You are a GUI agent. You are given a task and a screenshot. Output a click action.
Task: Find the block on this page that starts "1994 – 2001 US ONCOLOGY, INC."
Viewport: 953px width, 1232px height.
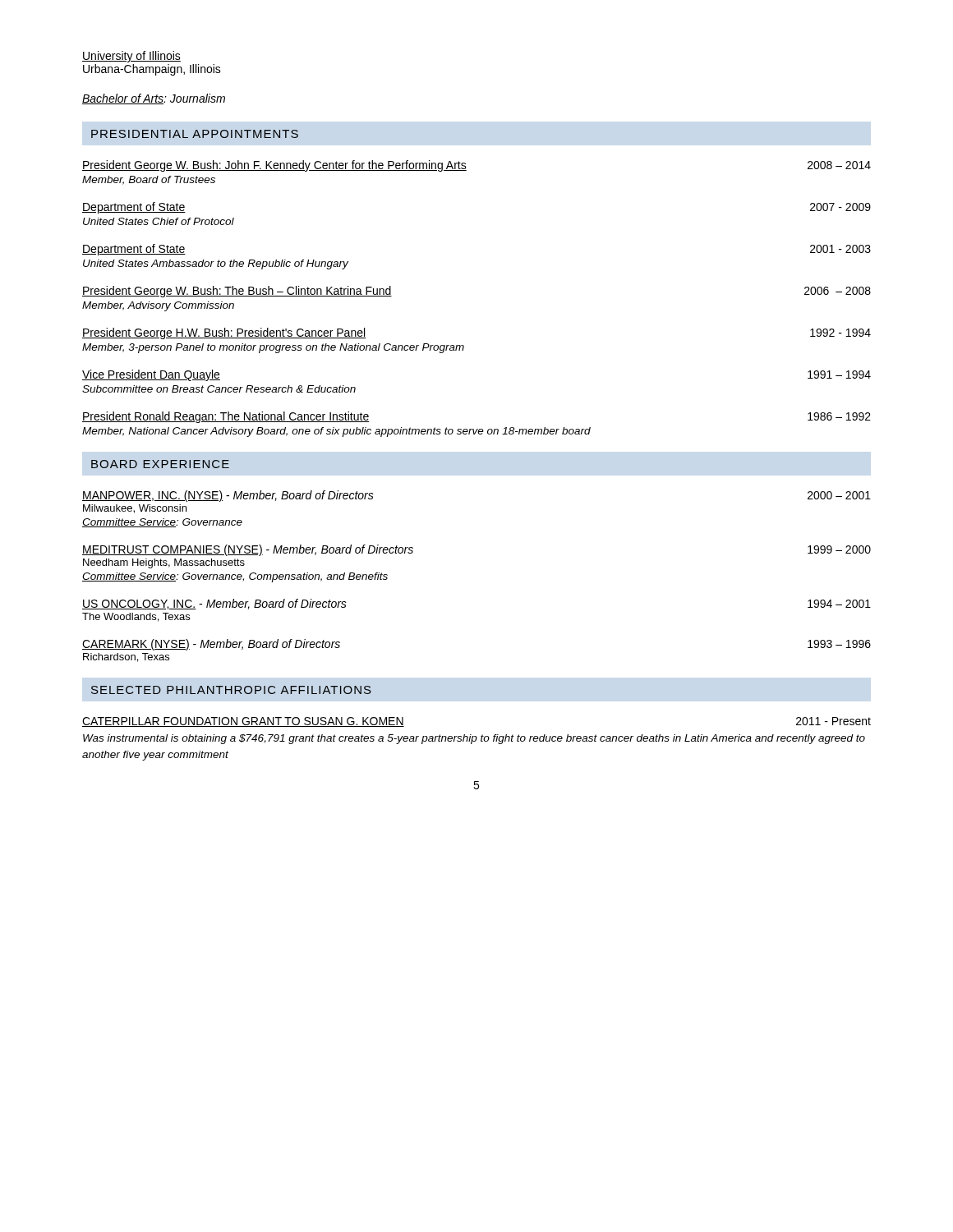pos(218,604)
